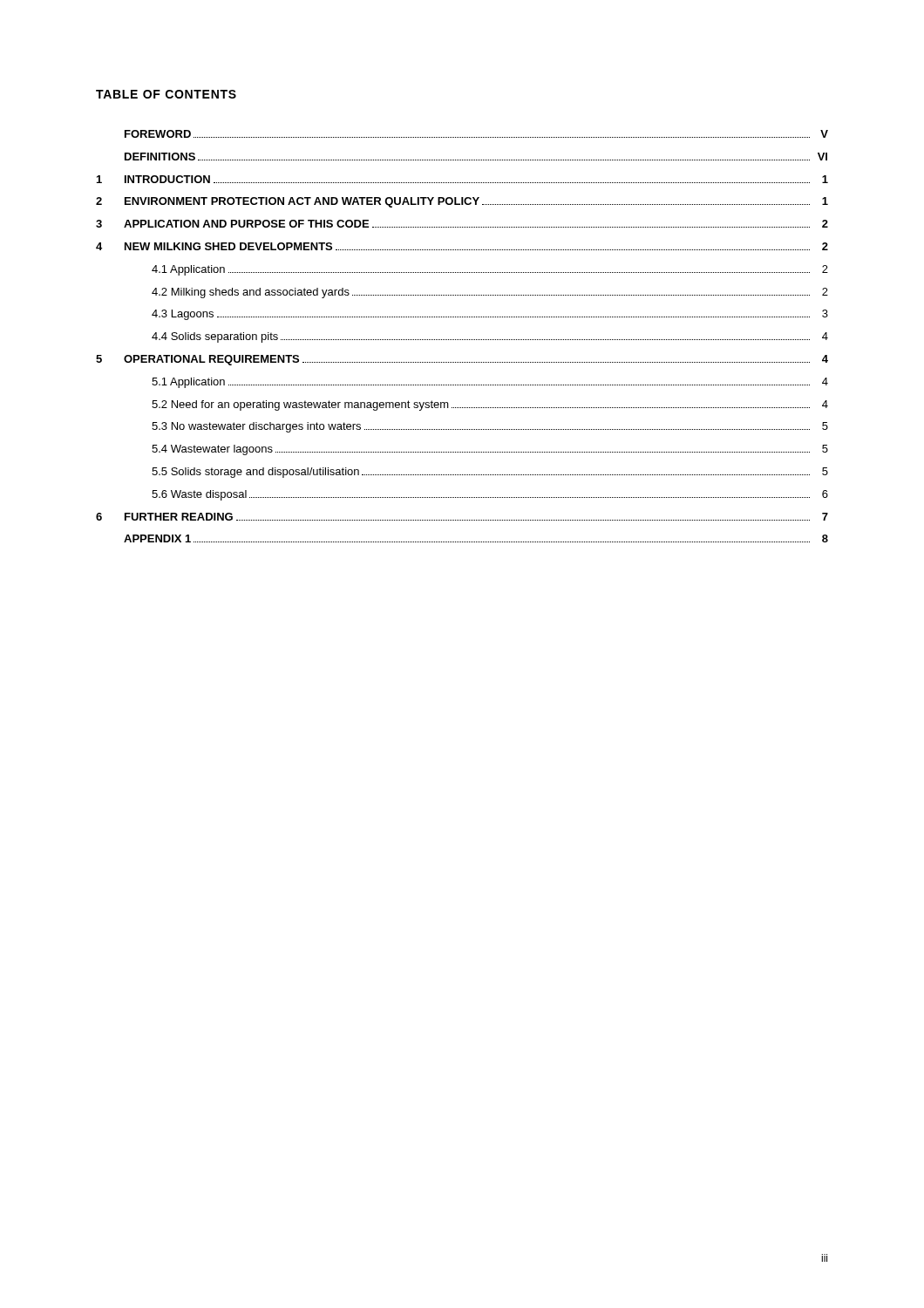Screen dimensions: 1308x924
Task: Click on the block starting "4.2 Milking sheds"
Action: point(490,292)
